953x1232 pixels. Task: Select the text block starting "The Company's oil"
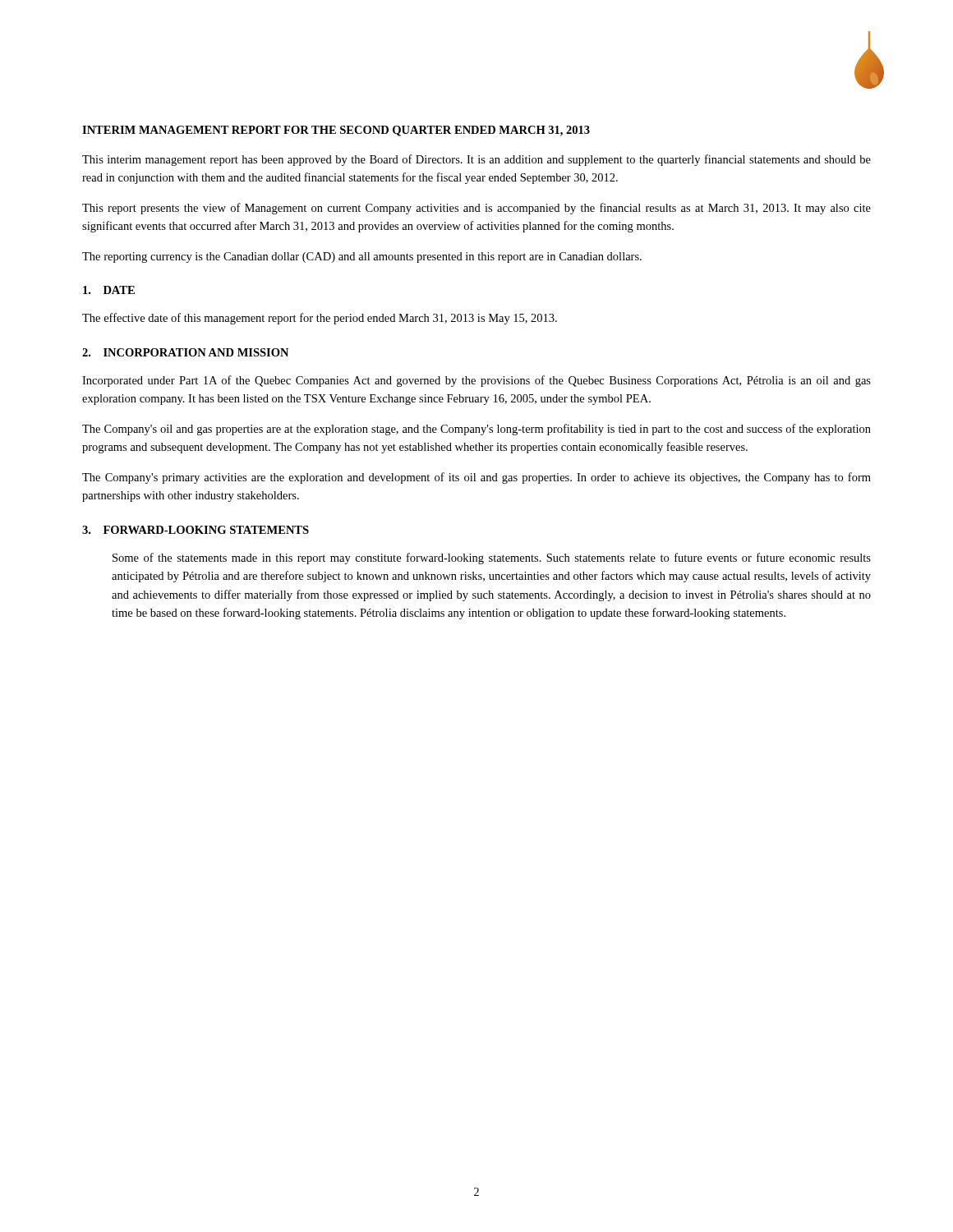[476, 438]
